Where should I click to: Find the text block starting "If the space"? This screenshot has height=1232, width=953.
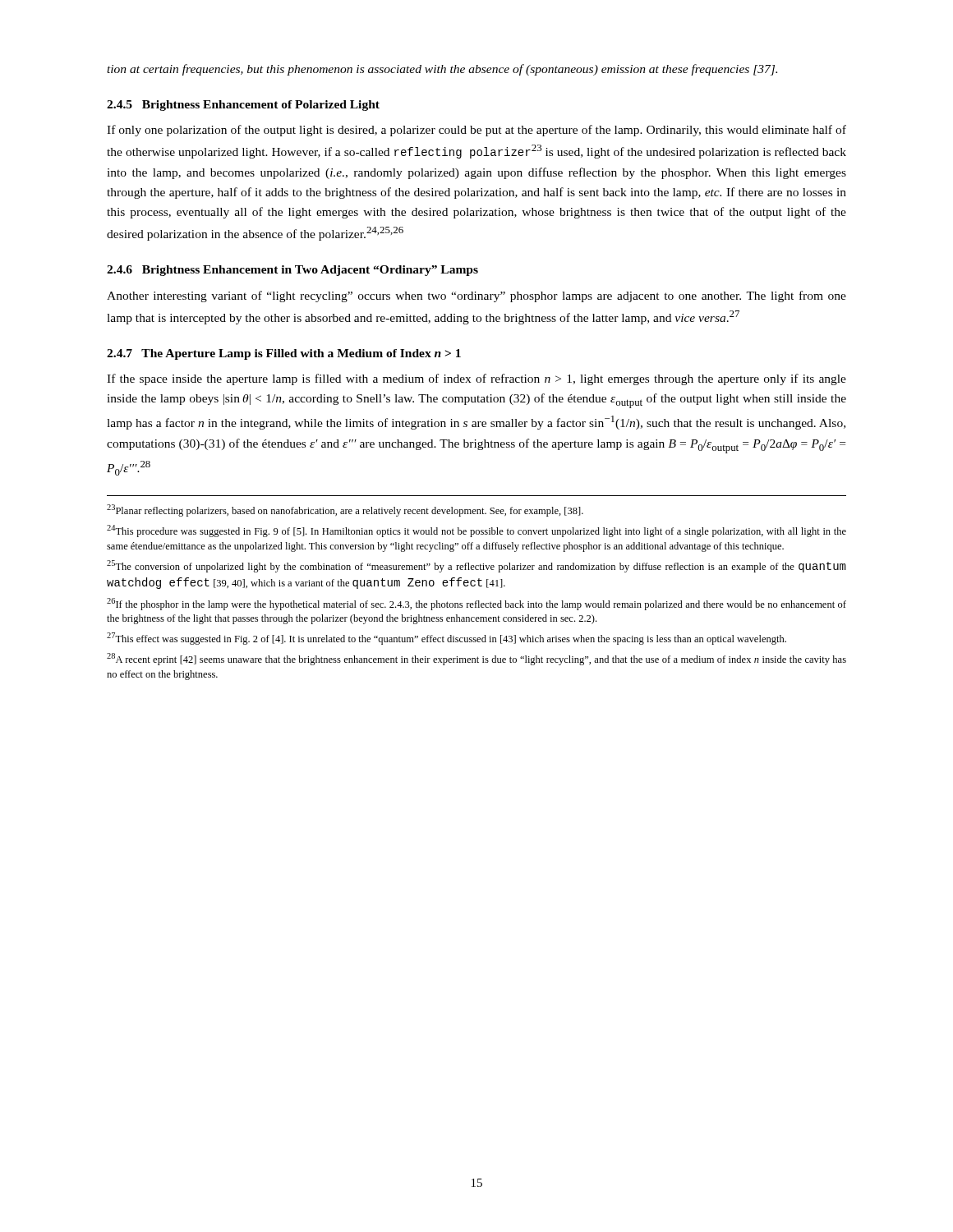[476, 425]
